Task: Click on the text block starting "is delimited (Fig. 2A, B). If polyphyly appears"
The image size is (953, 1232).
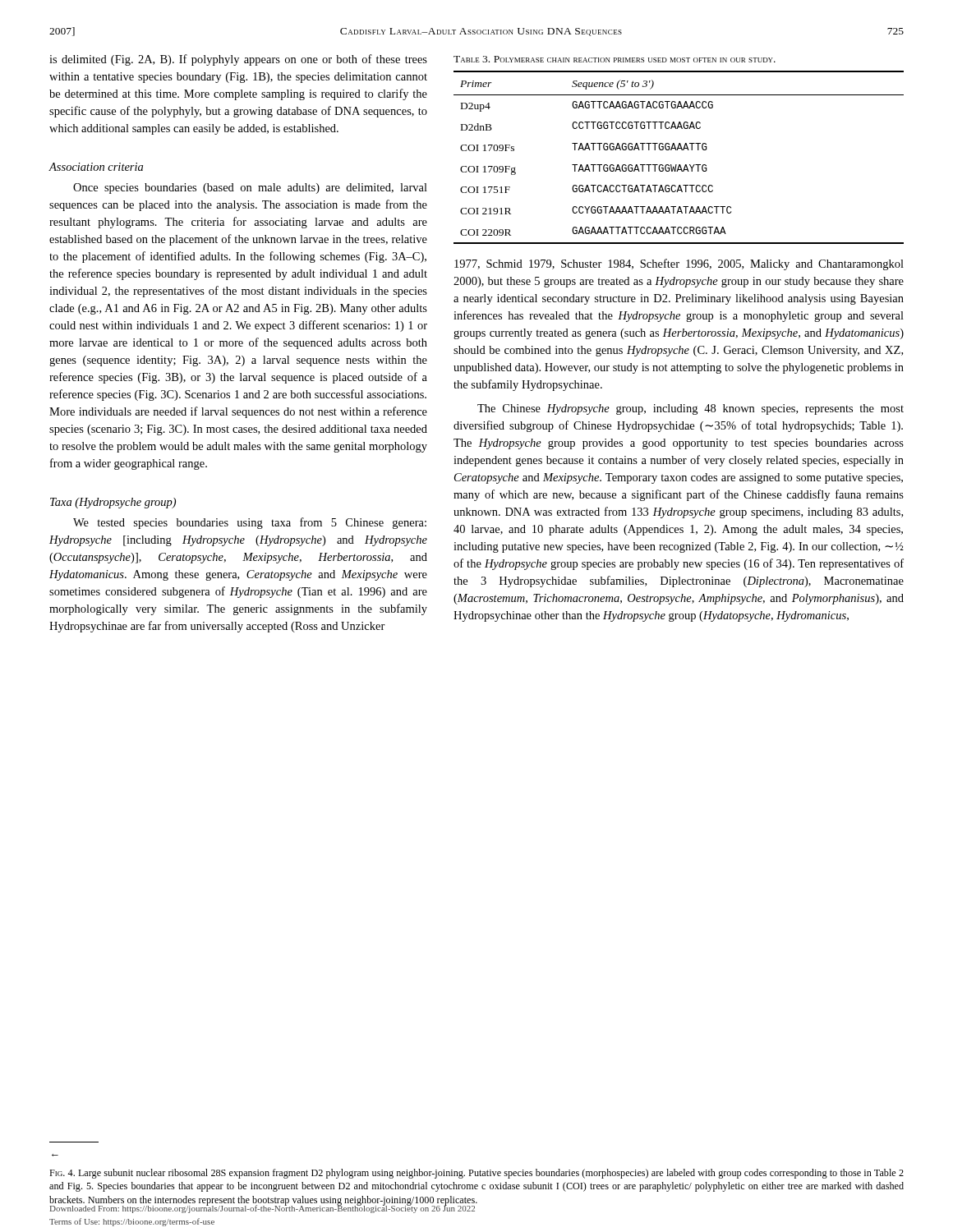Action: [x=238, y=94]
